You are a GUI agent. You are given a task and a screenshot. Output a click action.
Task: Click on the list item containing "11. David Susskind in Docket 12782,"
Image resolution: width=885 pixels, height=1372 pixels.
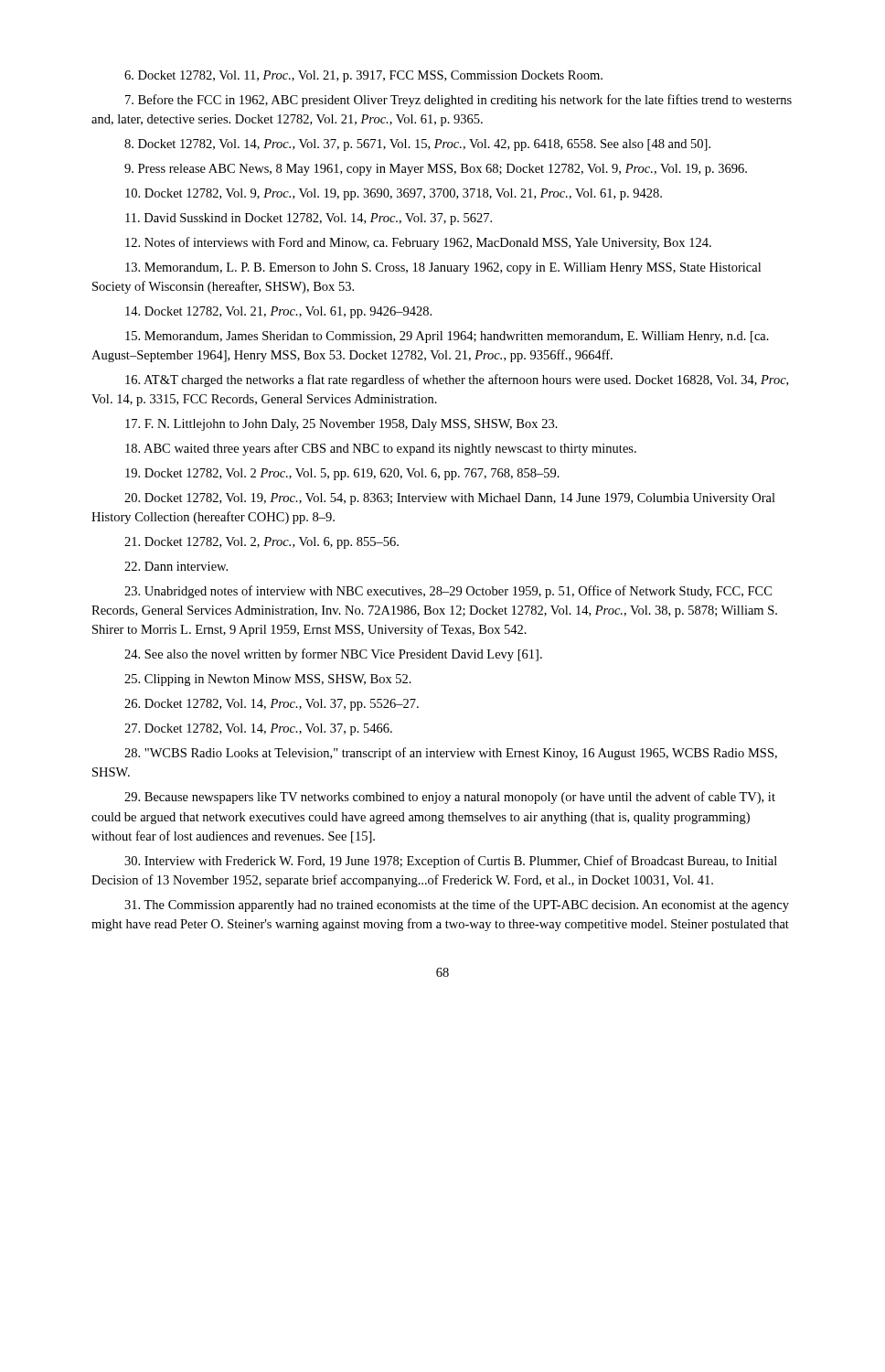click(x=309, y=218)
